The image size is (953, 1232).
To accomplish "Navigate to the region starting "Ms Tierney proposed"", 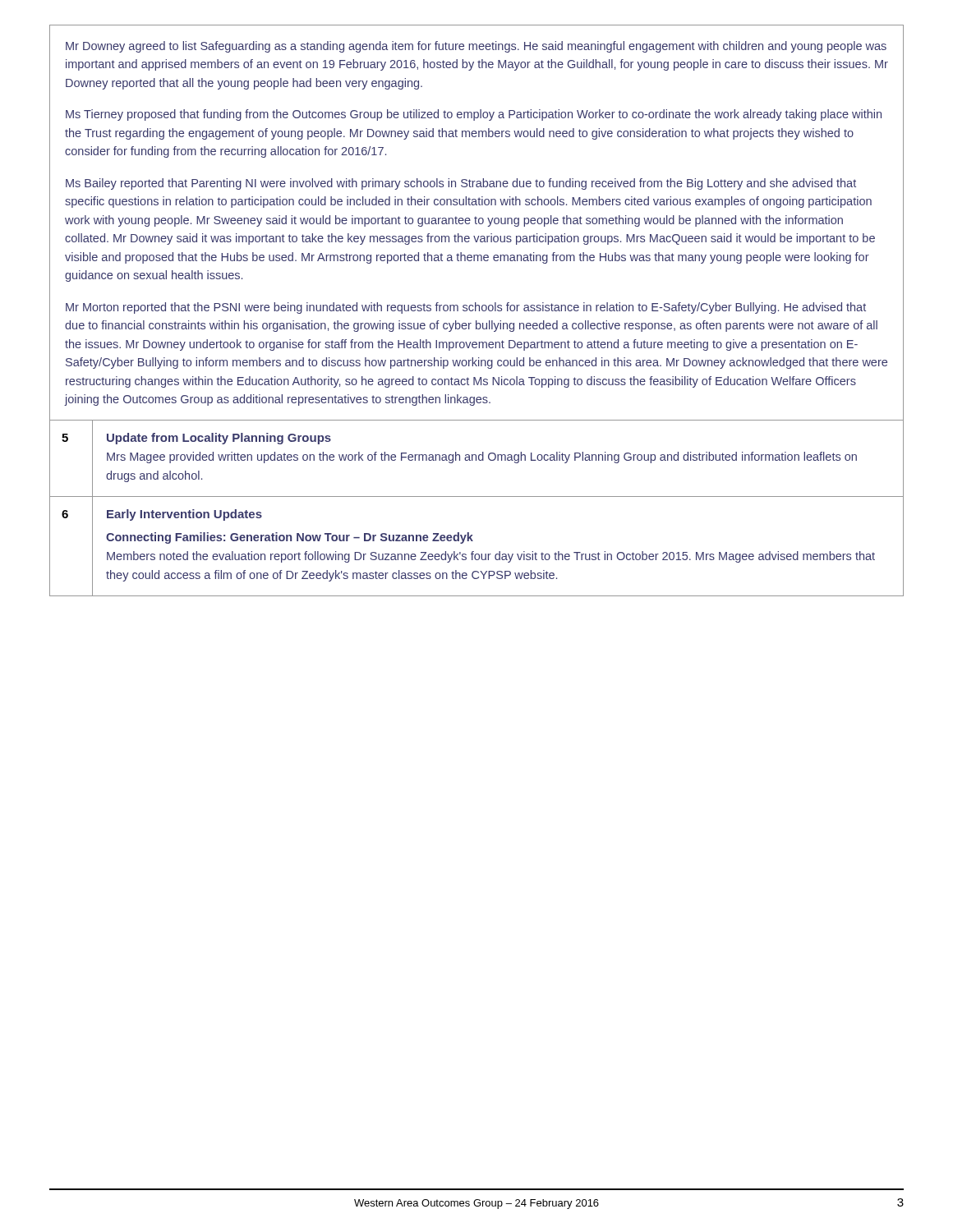I will (474, 133).
